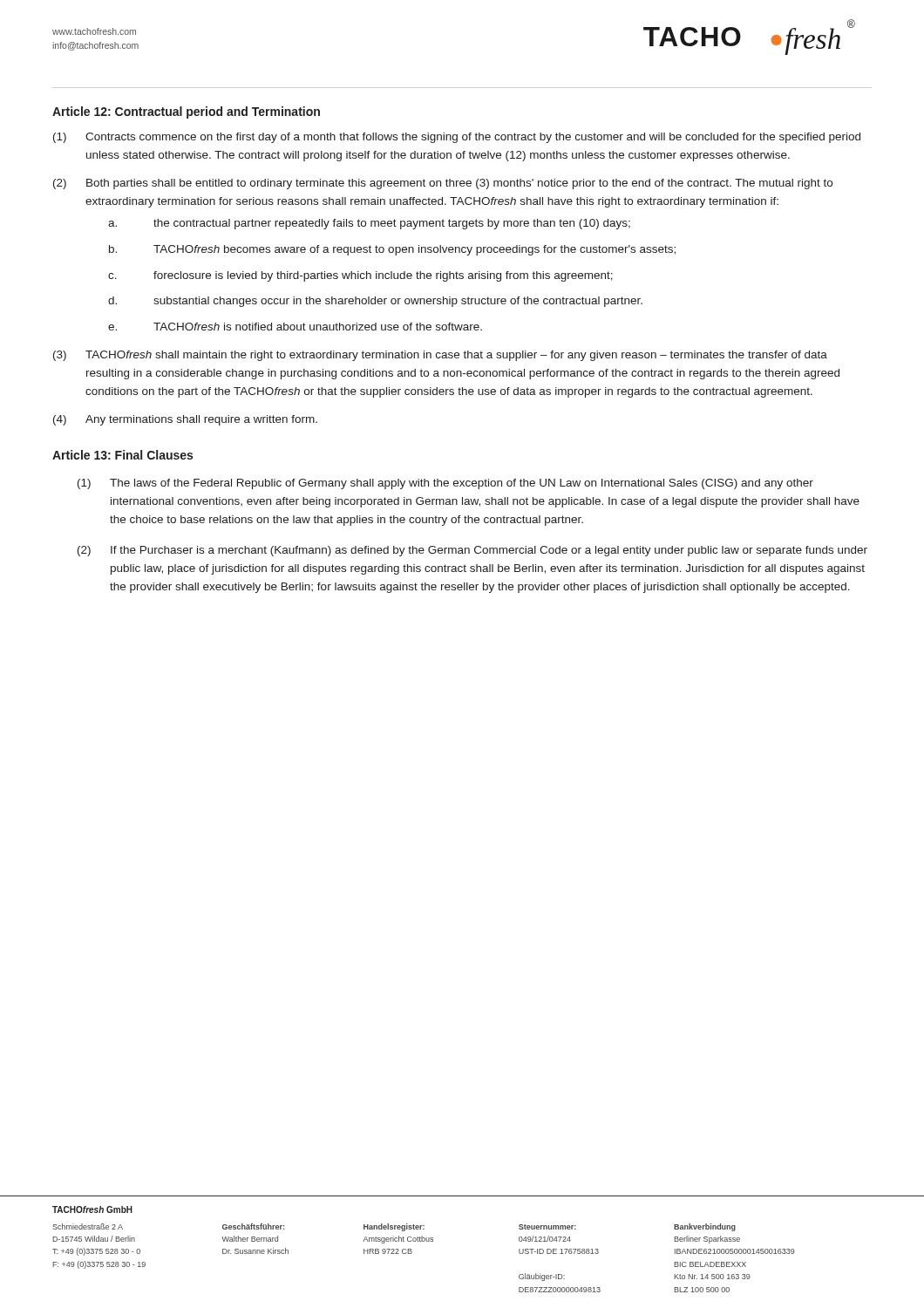Find the logo
The width and height of the screenshot is (924, 1308).
(750, 38)
